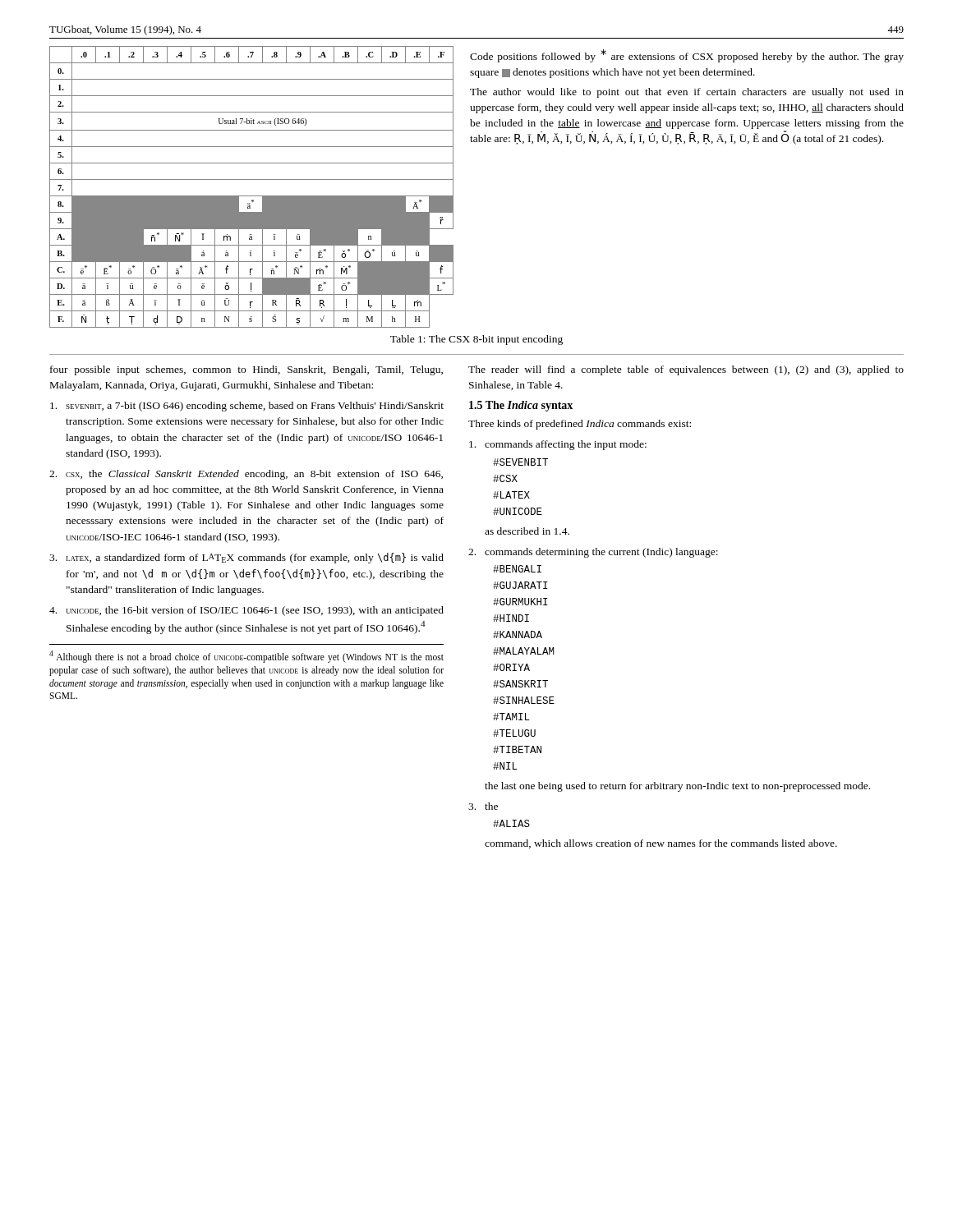
Task: Where is the passage that starts "sevenbit, a 7-bit (ISO 646) encoding"?
Action: pyautogui.click(x=246, y=429)
